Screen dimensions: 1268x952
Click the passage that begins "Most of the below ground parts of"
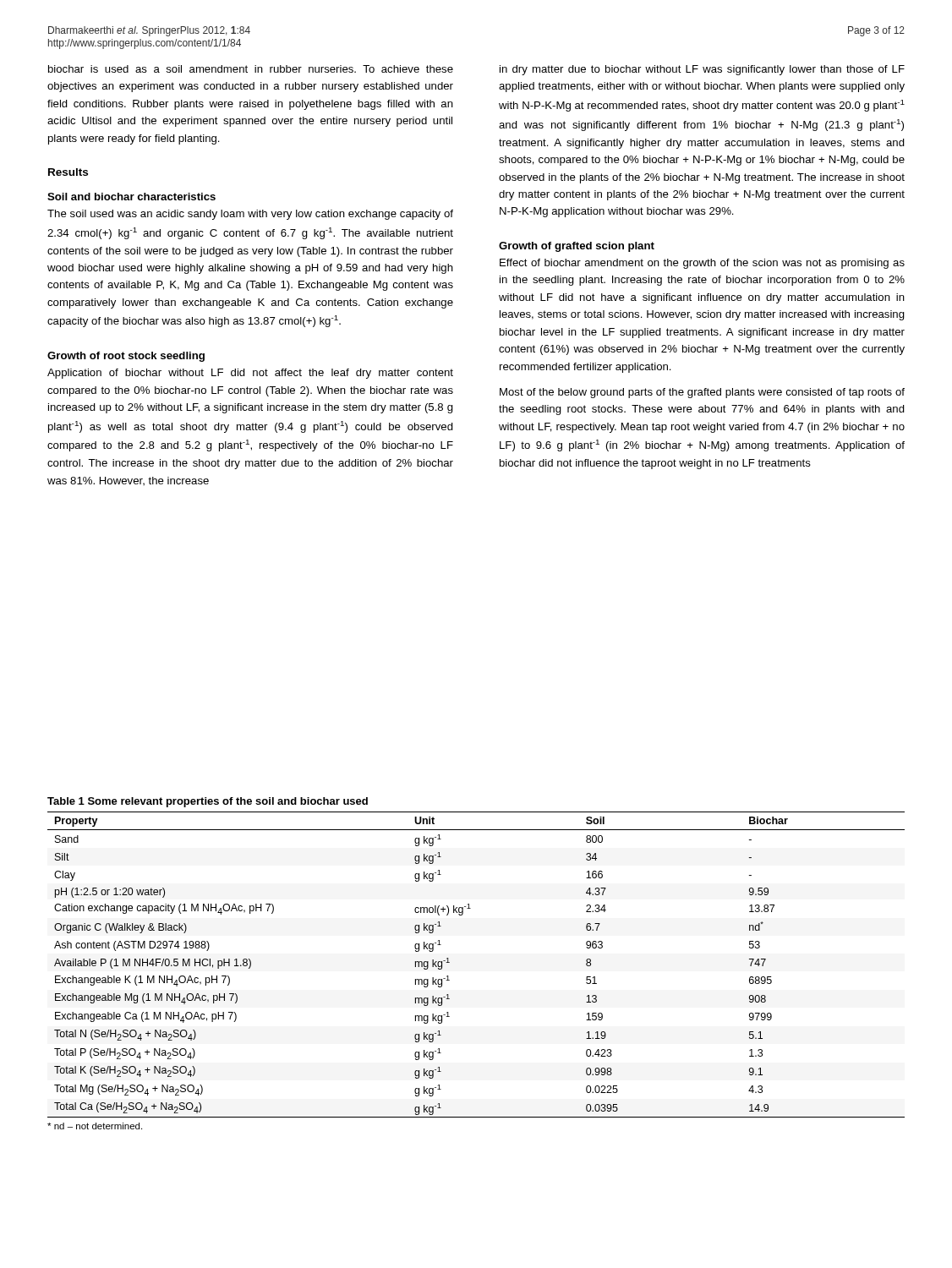click(702, 427)
